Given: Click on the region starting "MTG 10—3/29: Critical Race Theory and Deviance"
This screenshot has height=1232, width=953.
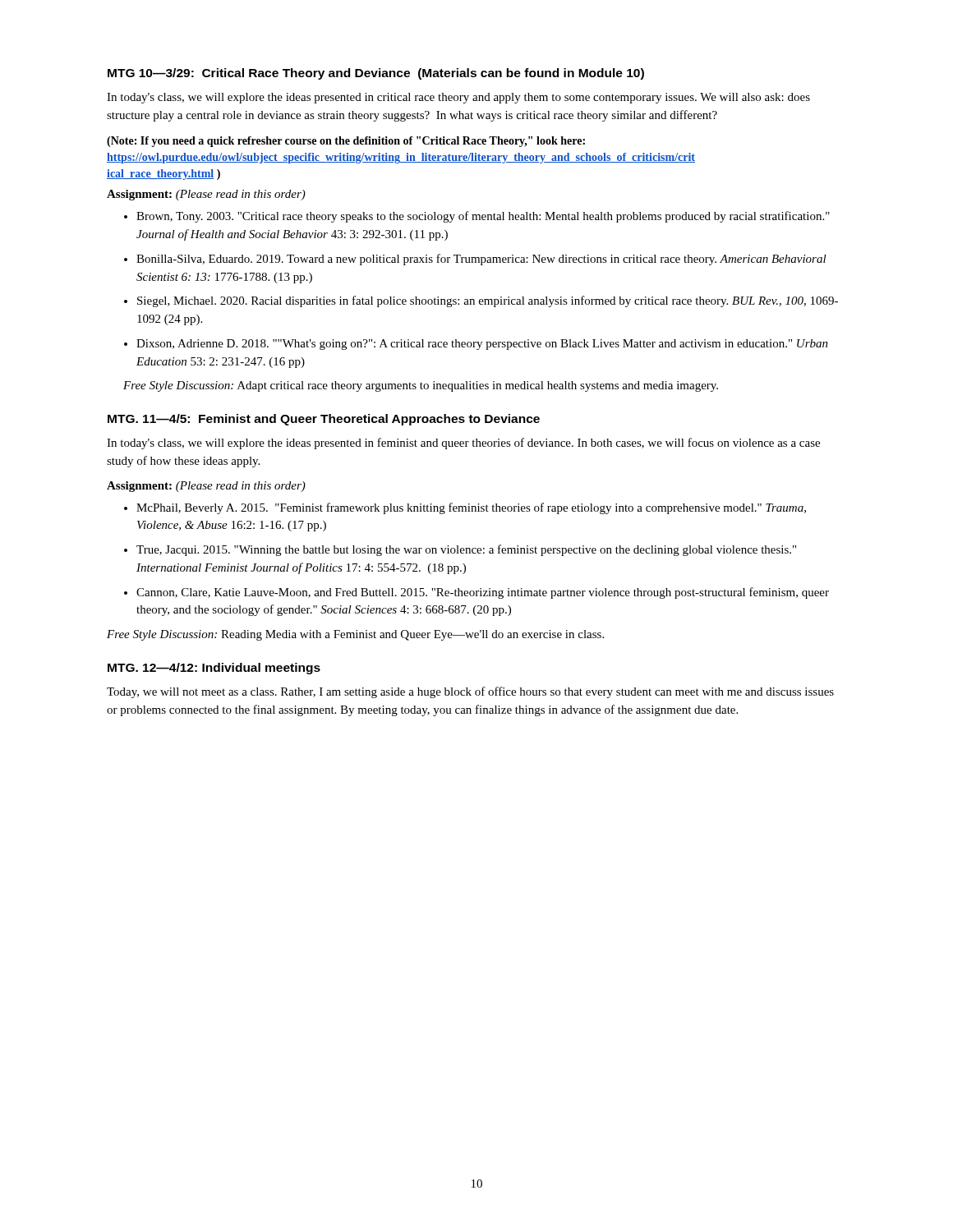Looking at the screenshot, I should 376,73.
